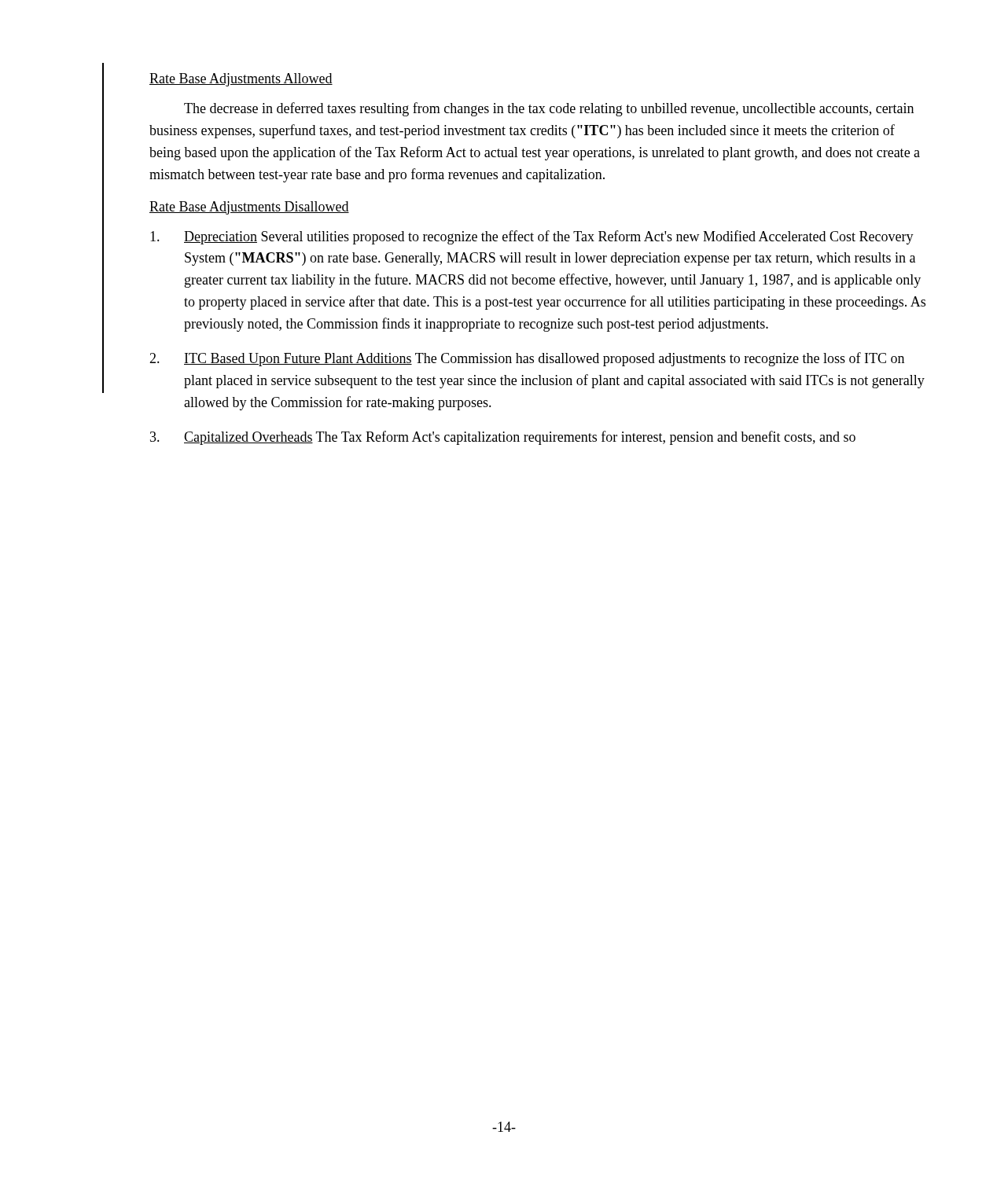Where is the passage that starts "Depreciation Several utilities"?
The height and width of the screenshot is (1179, 1008).
[539, 281]
